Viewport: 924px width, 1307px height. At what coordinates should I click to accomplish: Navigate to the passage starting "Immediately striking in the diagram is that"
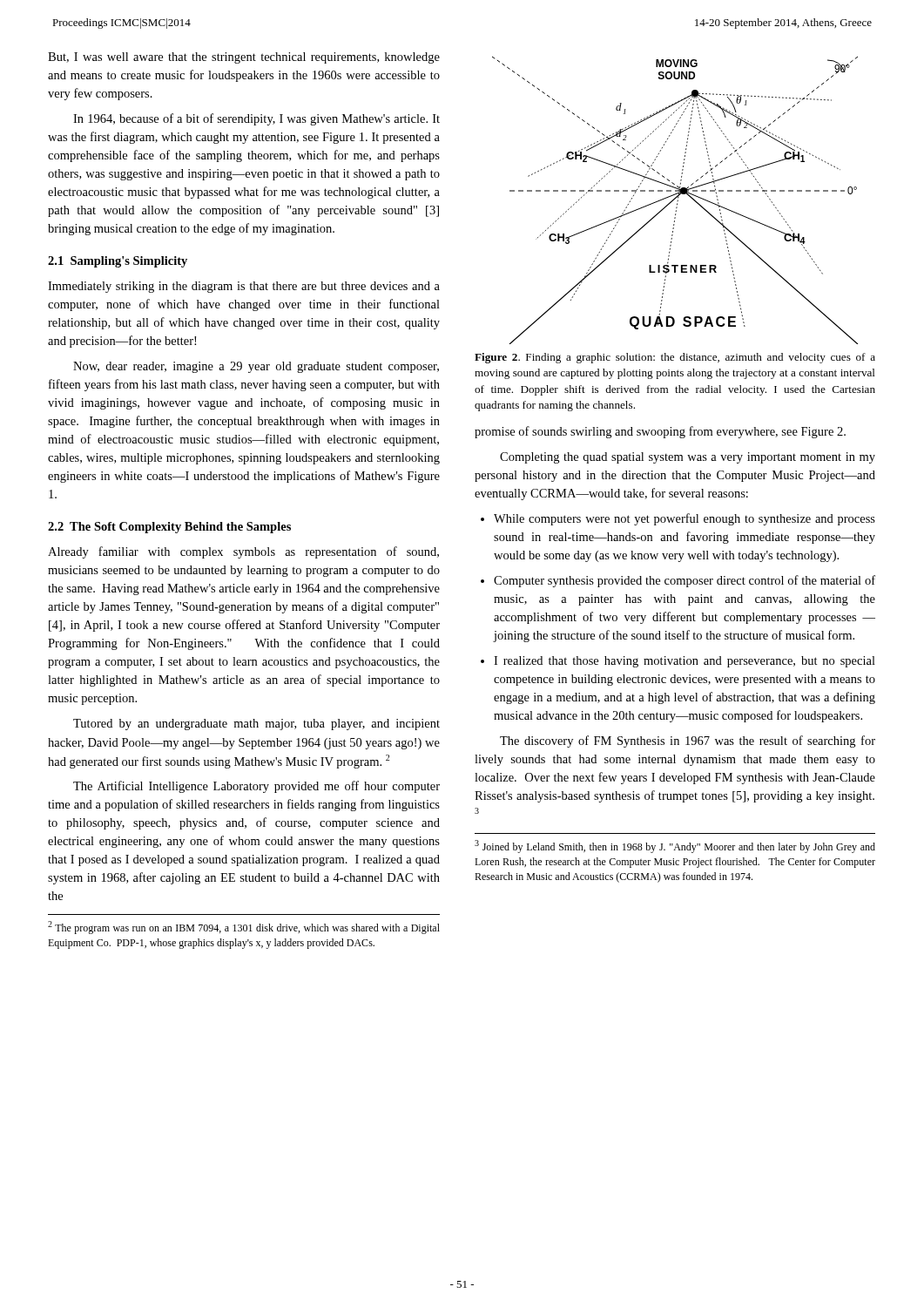tap(244, 314)
